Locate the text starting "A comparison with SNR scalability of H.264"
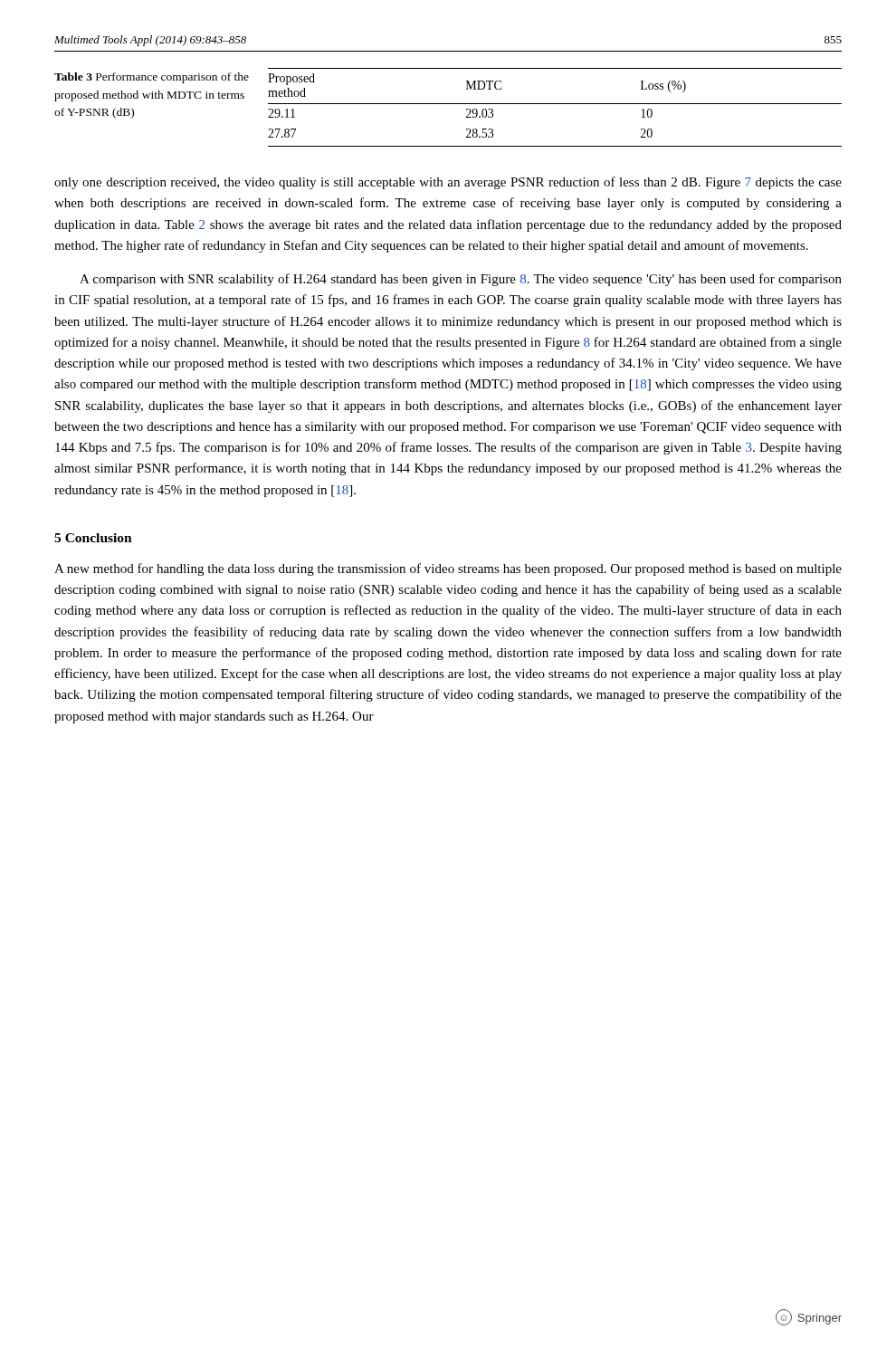 [448, 384]
